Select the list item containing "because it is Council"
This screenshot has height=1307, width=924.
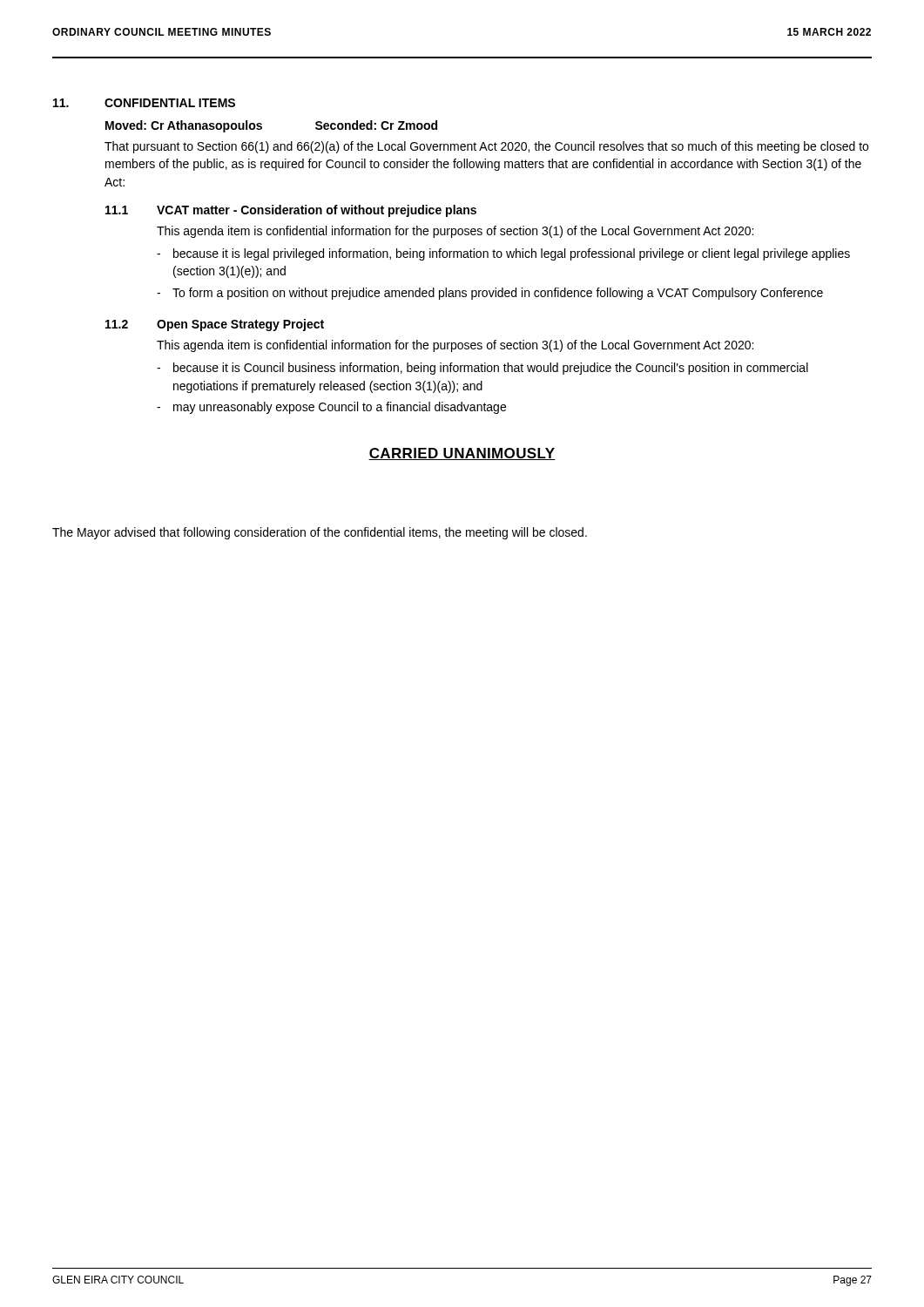click(x=514, y=377)
